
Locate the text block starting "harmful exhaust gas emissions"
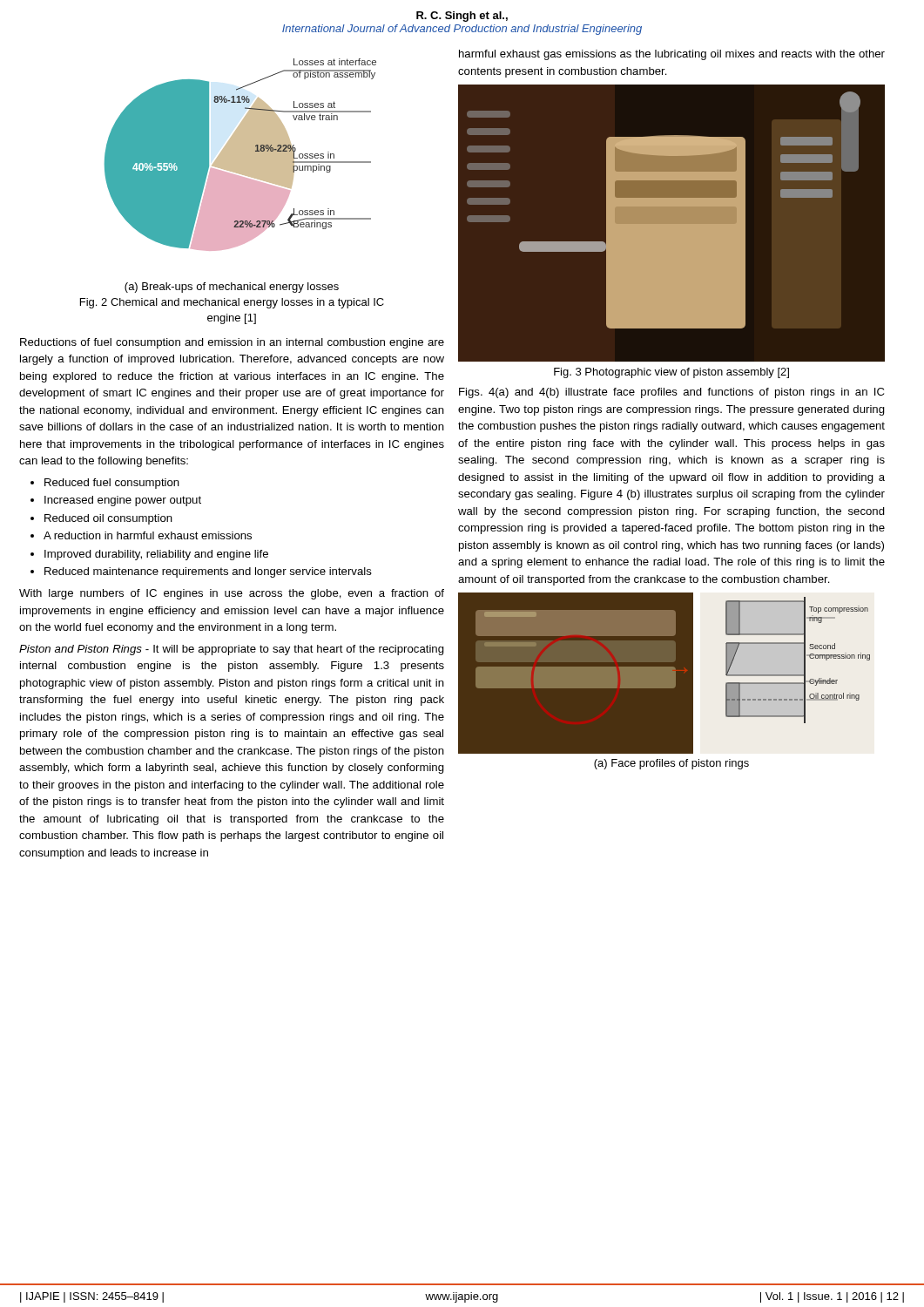[x=671, y=62]
